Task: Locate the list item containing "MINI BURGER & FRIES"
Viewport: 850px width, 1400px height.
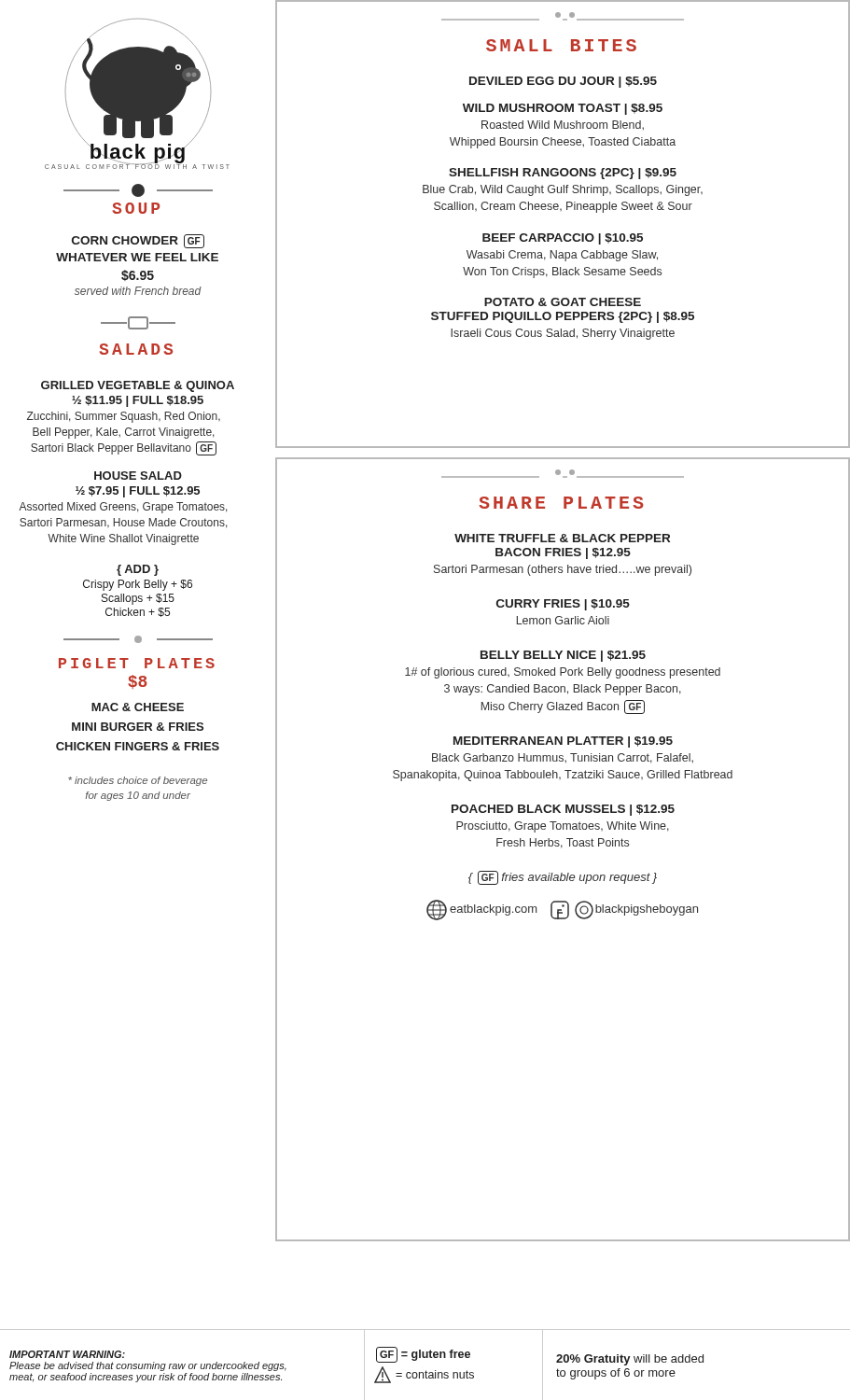Action: (138, 726)
